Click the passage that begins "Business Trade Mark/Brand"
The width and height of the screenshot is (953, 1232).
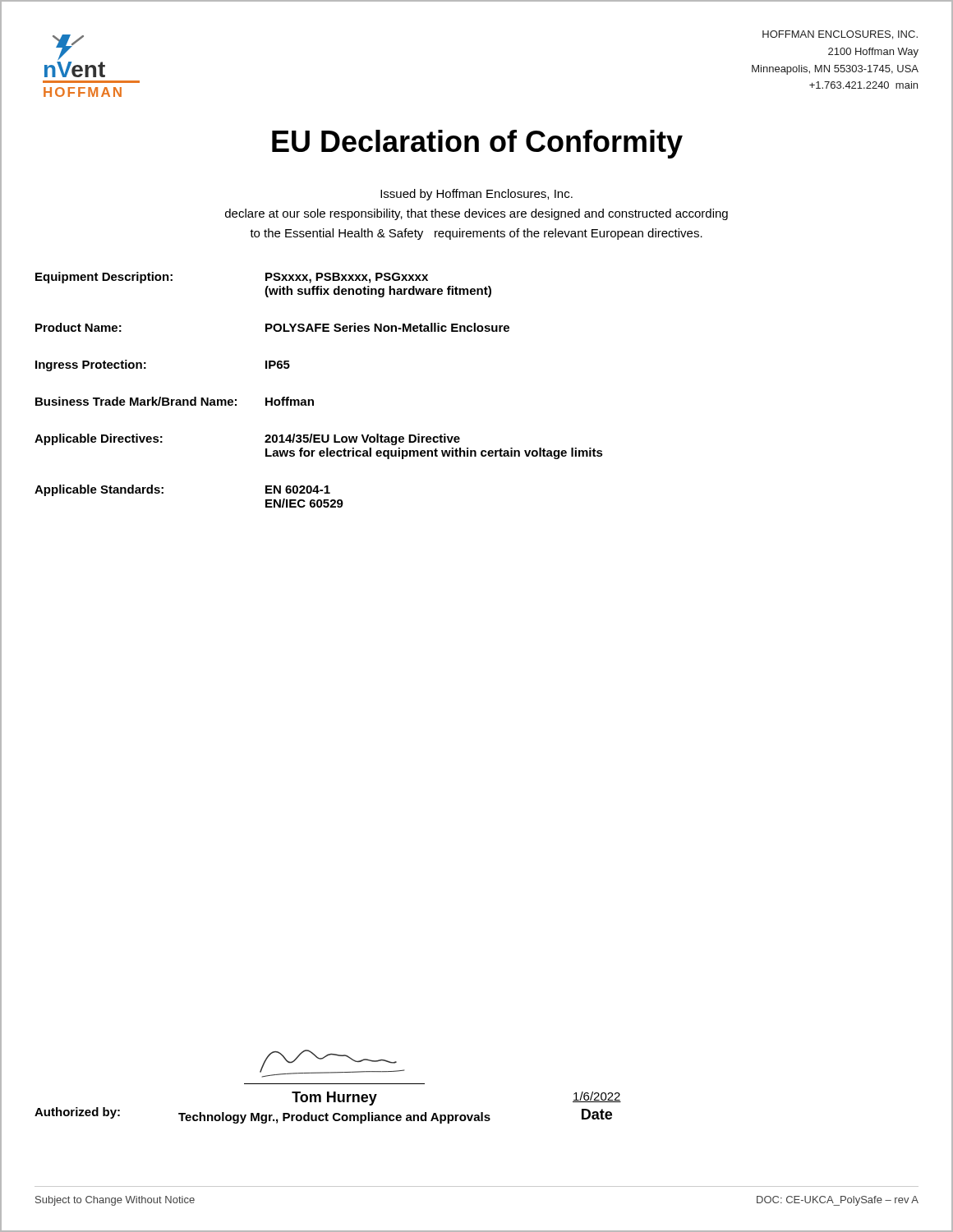pos(175,401)
